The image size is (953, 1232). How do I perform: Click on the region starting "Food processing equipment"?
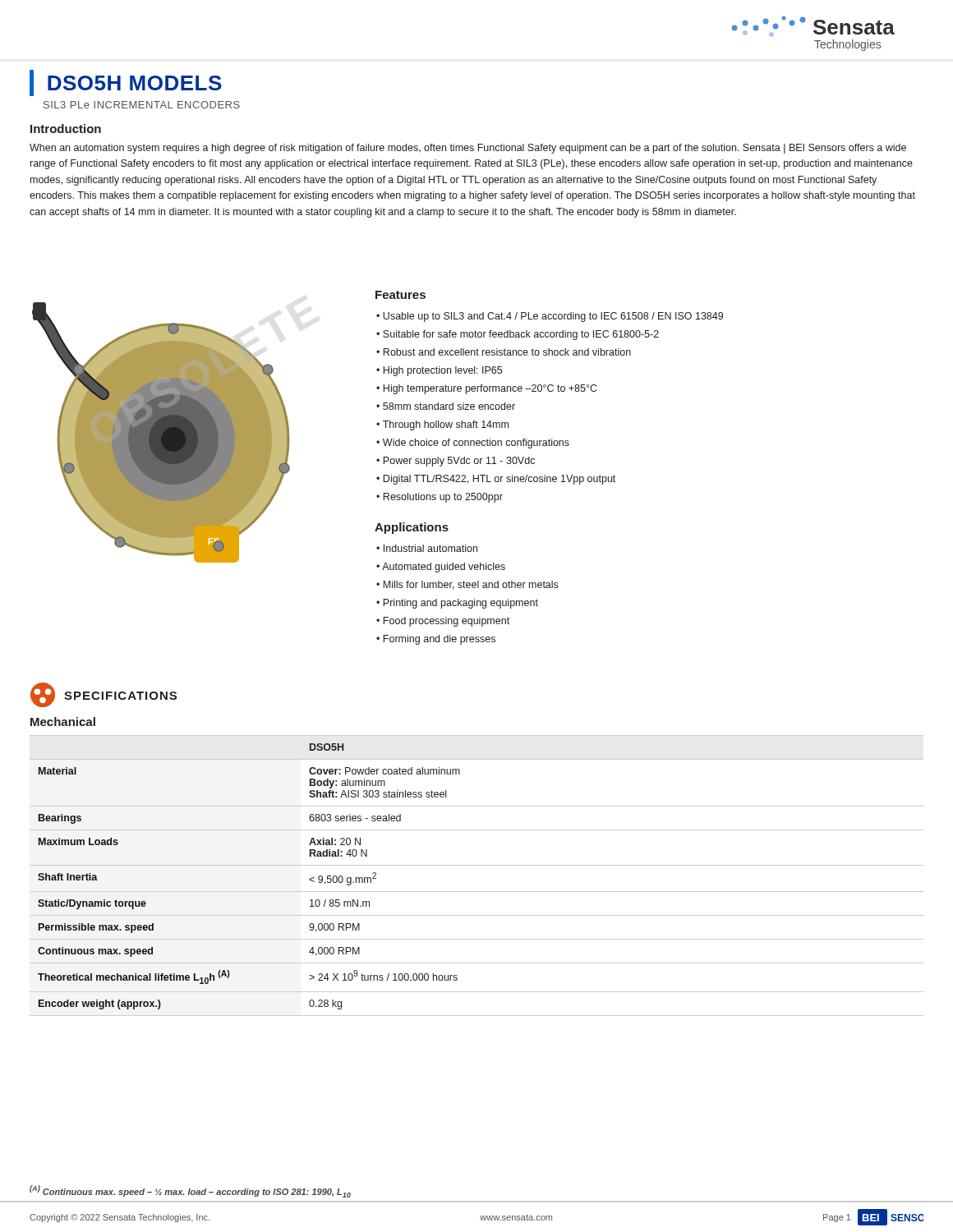[x=446, y=621]
